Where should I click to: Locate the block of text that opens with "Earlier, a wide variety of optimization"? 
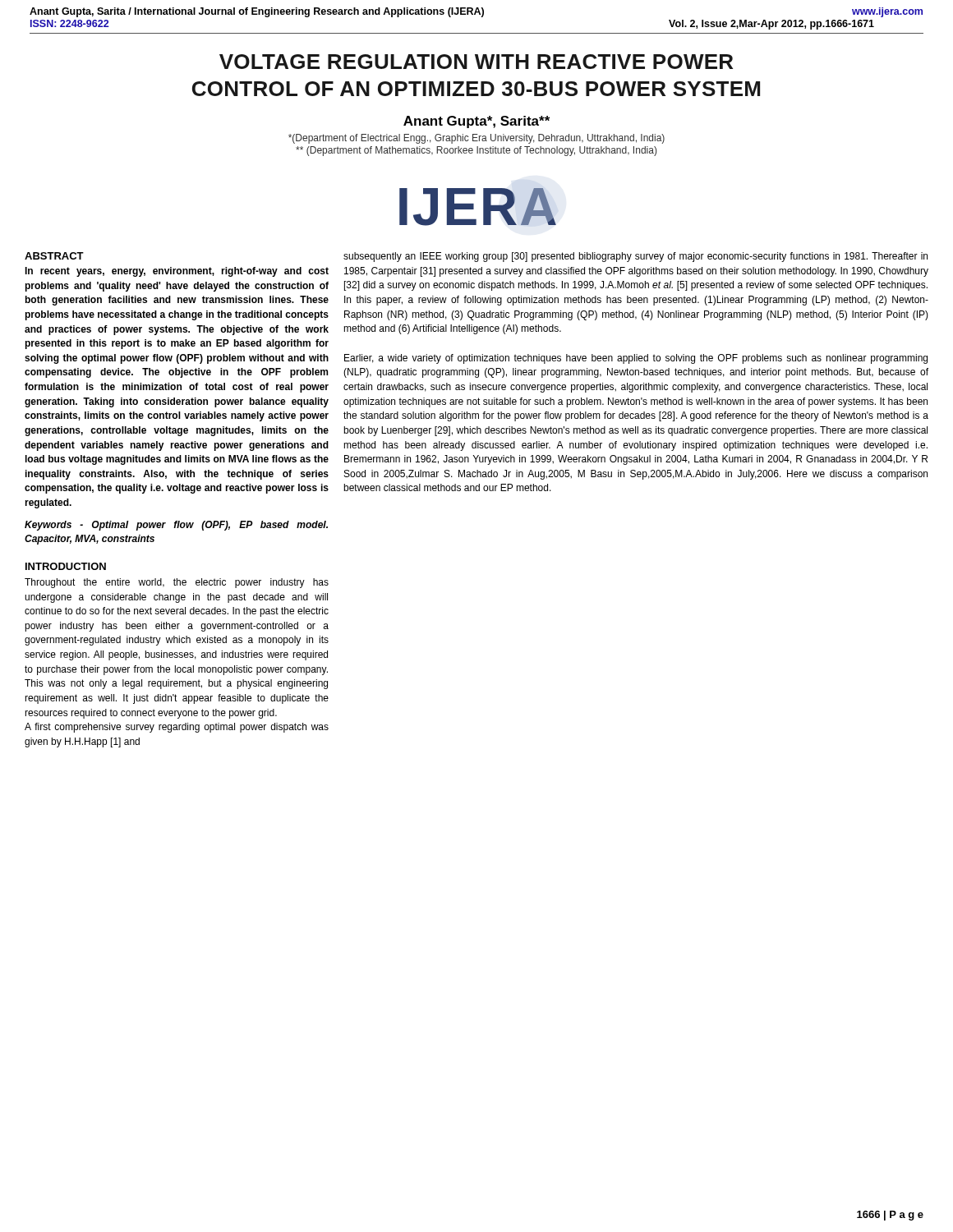click(636, 423)
